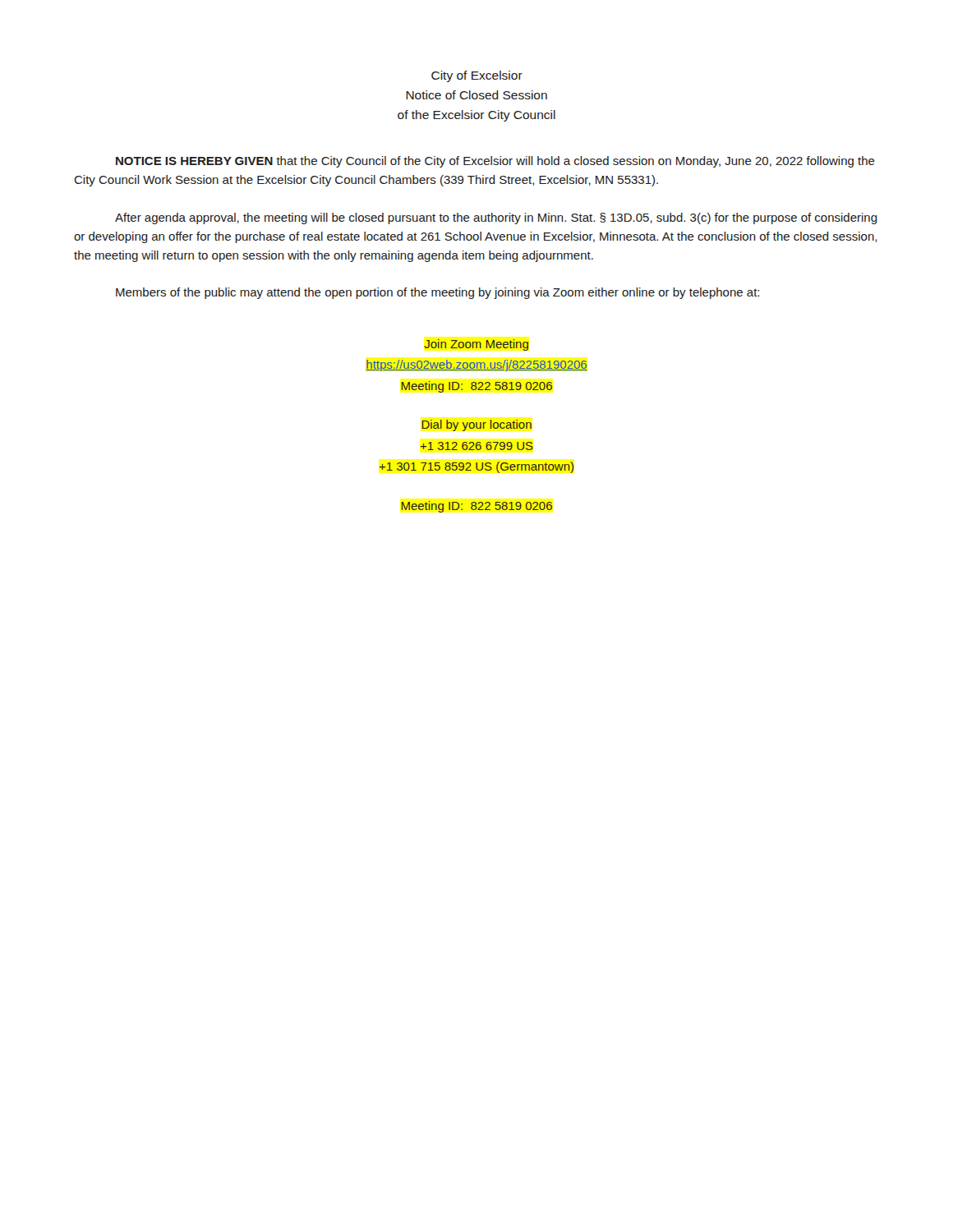Click on the text block with the text "Members of the public may attend the open"
Viewport: 953px width, 1232px height.
(438, 292)
